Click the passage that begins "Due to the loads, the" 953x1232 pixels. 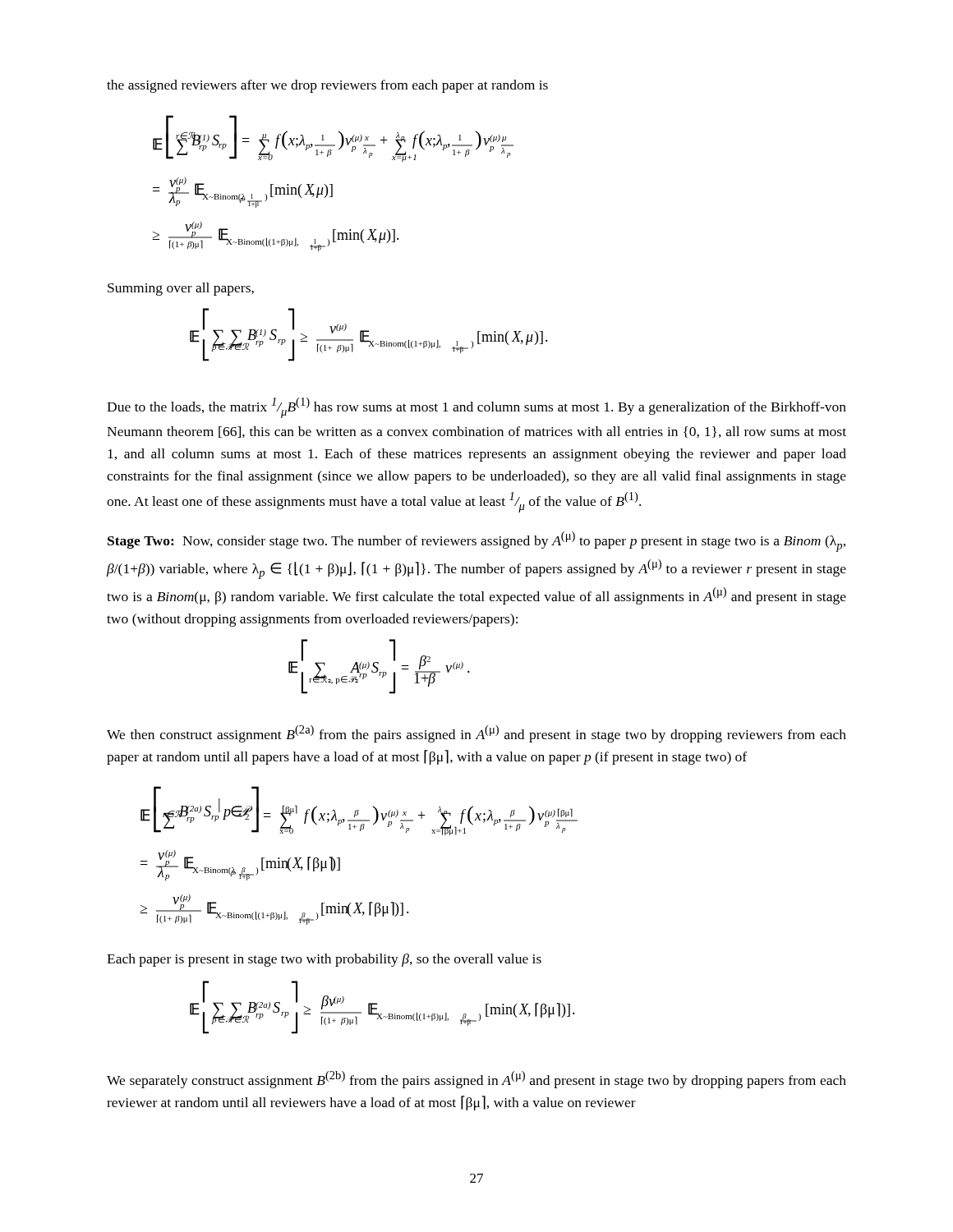(476, 454)
